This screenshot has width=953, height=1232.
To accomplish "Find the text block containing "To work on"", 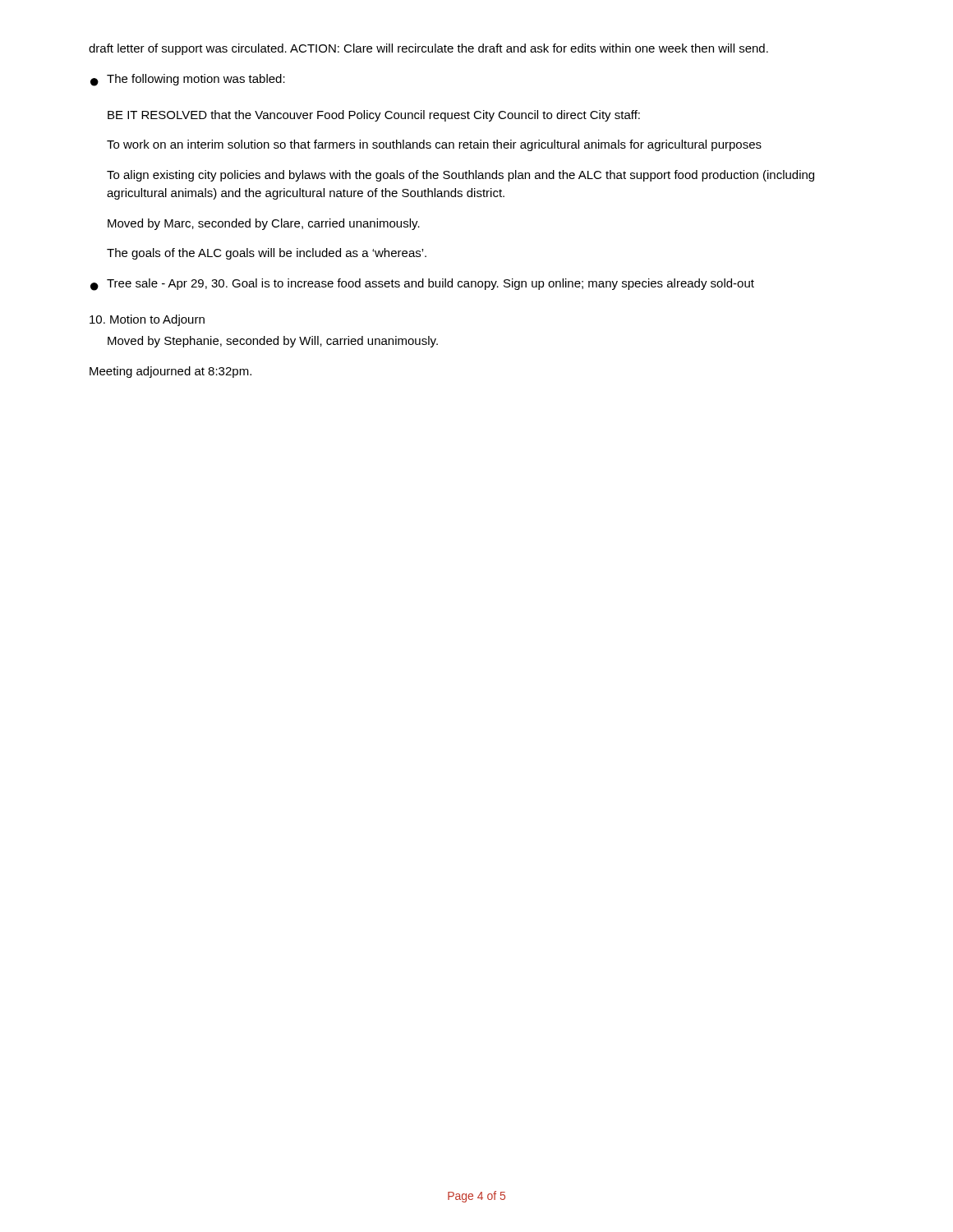I will click(434, 144).
